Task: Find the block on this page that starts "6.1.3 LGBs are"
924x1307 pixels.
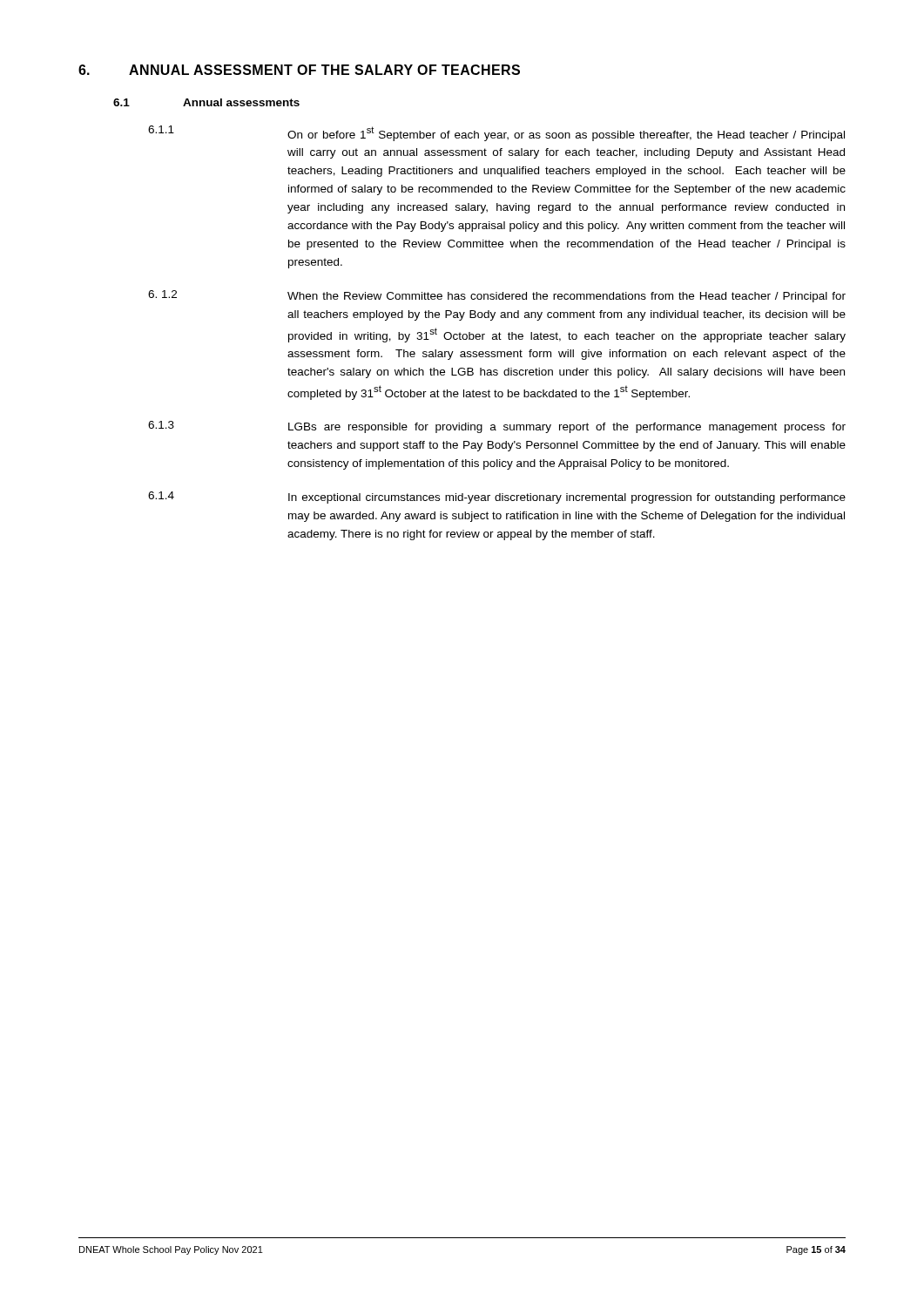Action: point(462,446)
